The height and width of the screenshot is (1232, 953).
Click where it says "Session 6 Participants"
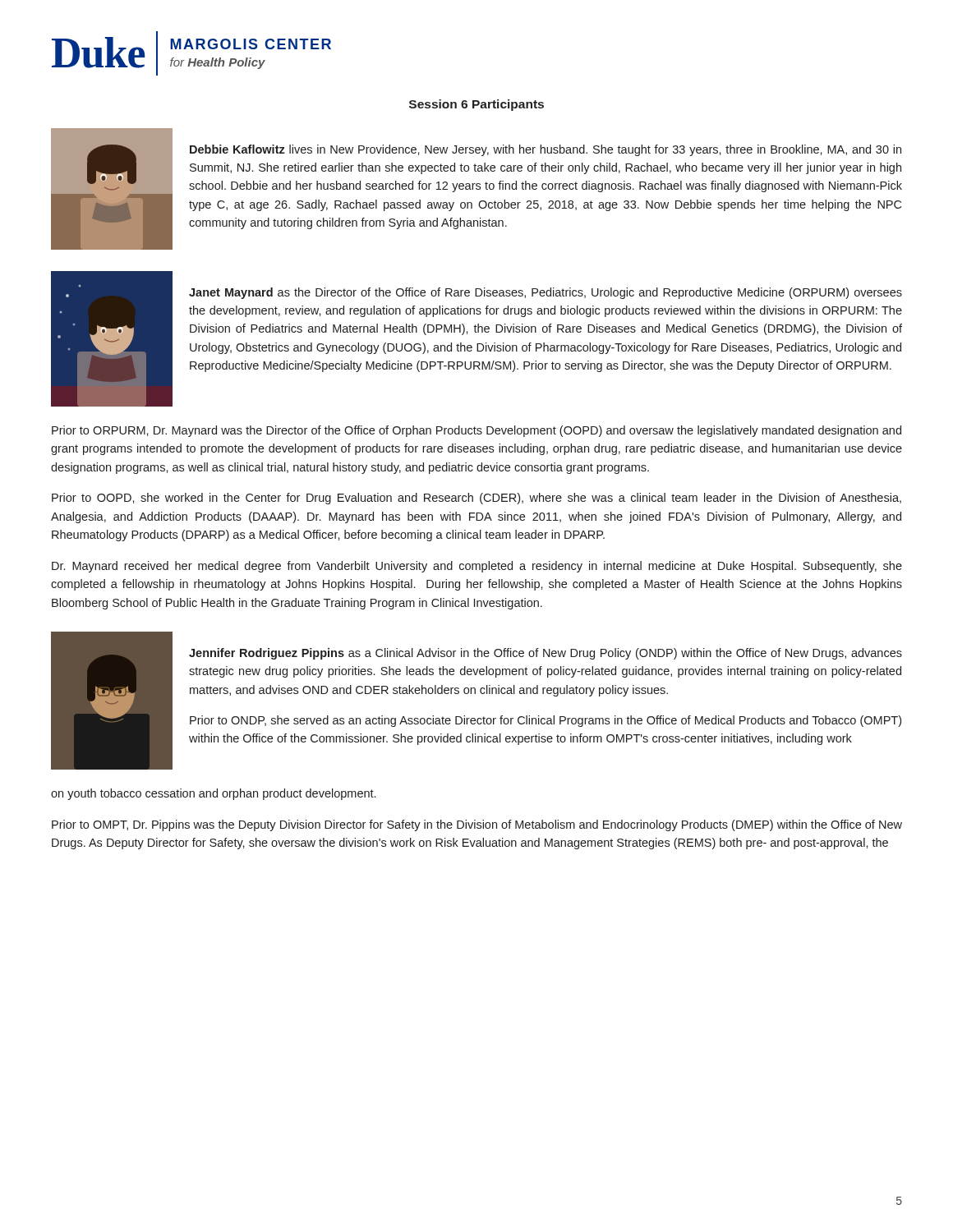(476, 104)
